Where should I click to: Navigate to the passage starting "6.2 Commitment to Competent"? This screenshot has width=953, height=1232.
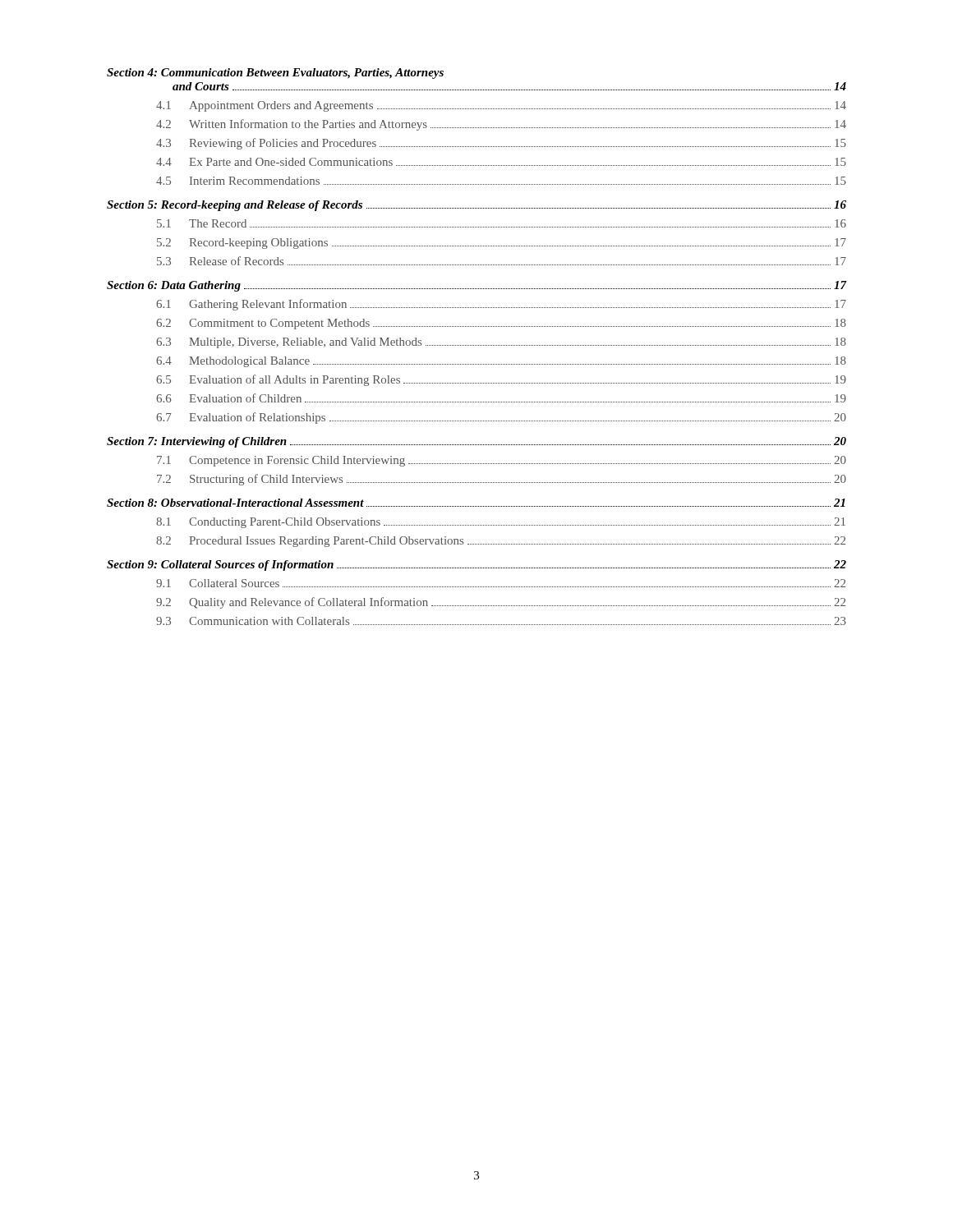501,323
